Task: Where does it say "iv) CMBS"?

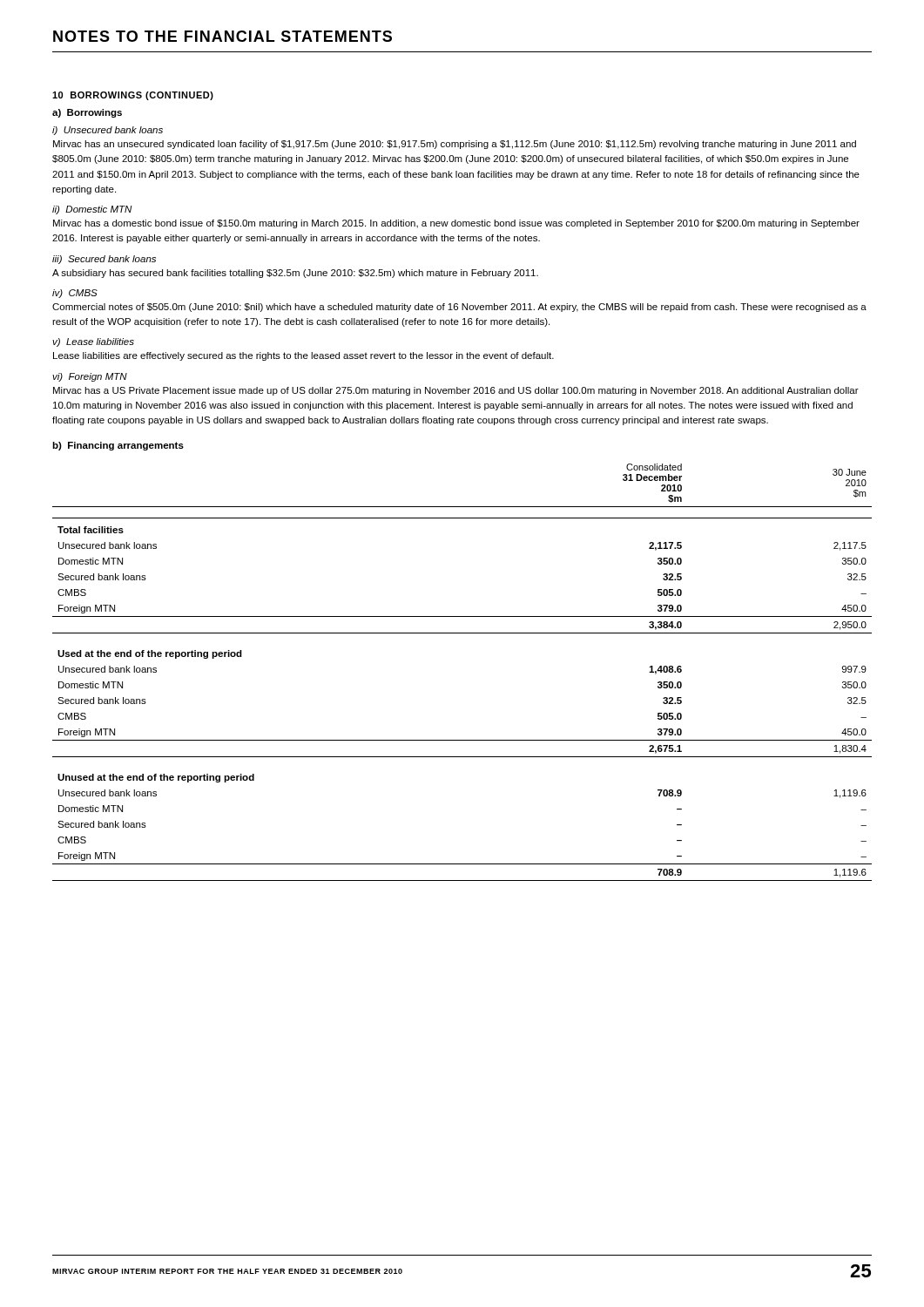Action: click(75, 293)
